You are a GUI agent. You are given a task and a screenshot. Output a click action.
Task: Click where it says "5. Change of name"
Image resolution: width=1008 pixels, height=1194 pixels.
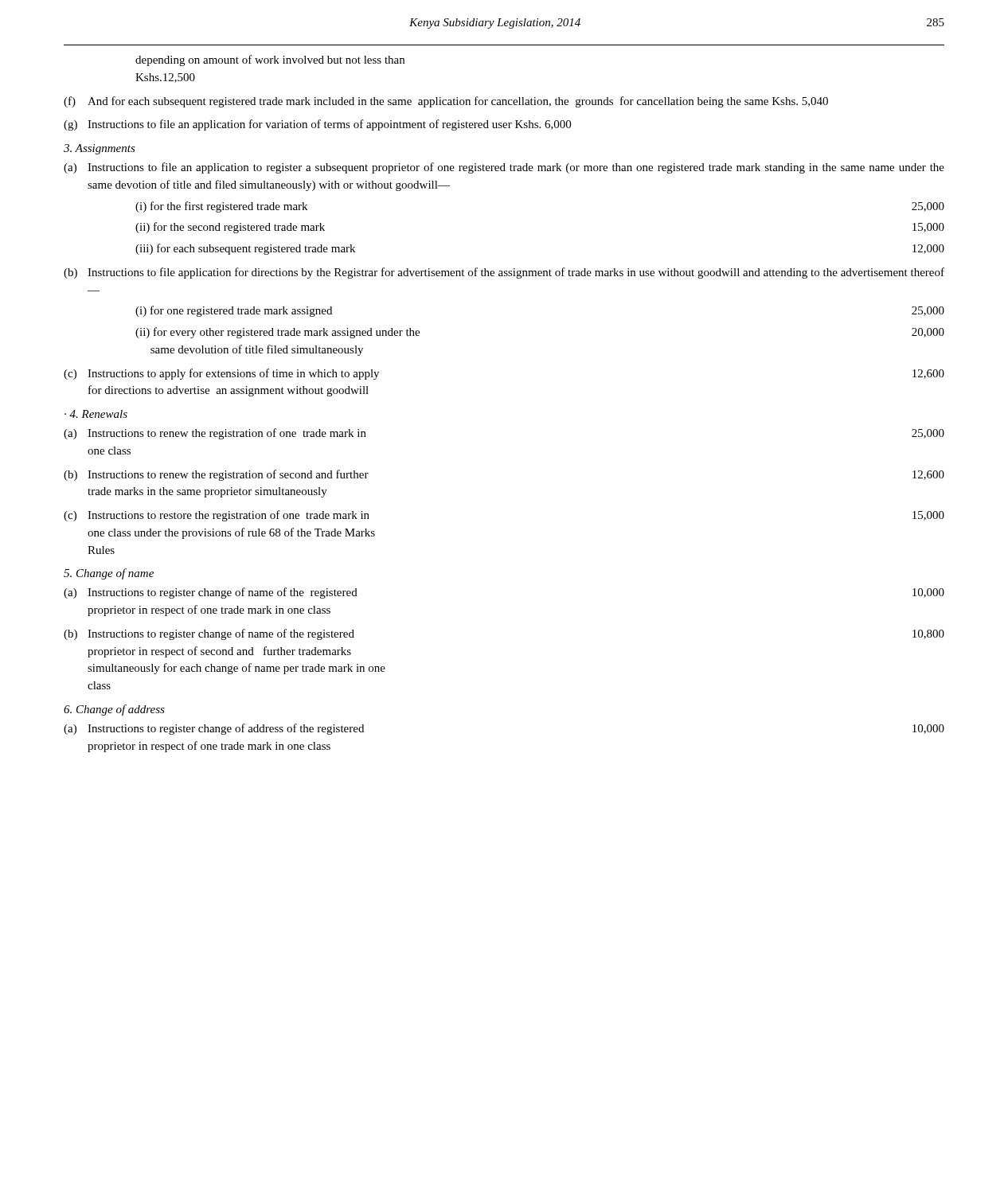pos(109,573)
